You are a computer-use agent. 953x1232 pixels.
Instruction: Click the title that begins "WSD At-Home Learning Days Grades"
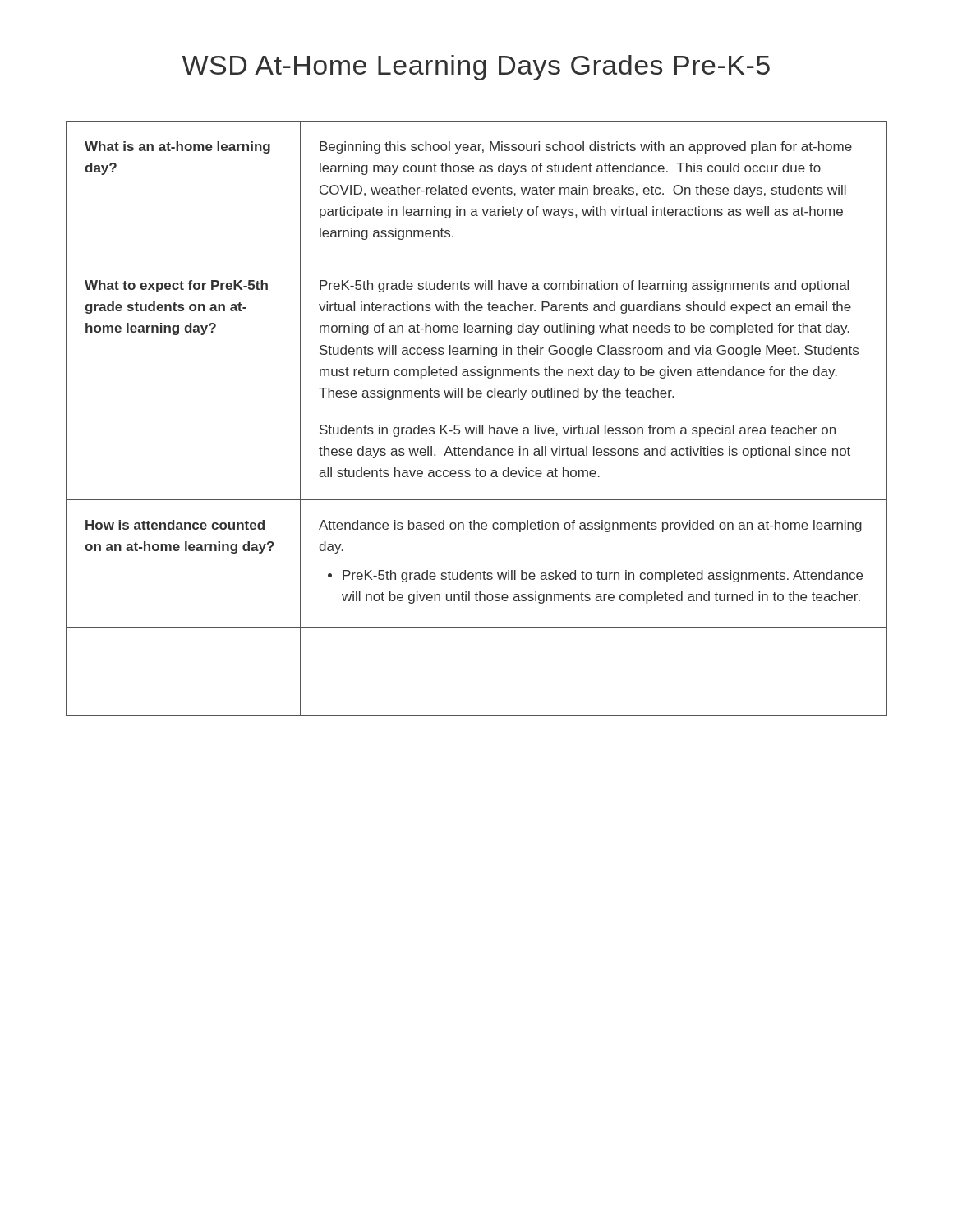[x=476, y=65]
